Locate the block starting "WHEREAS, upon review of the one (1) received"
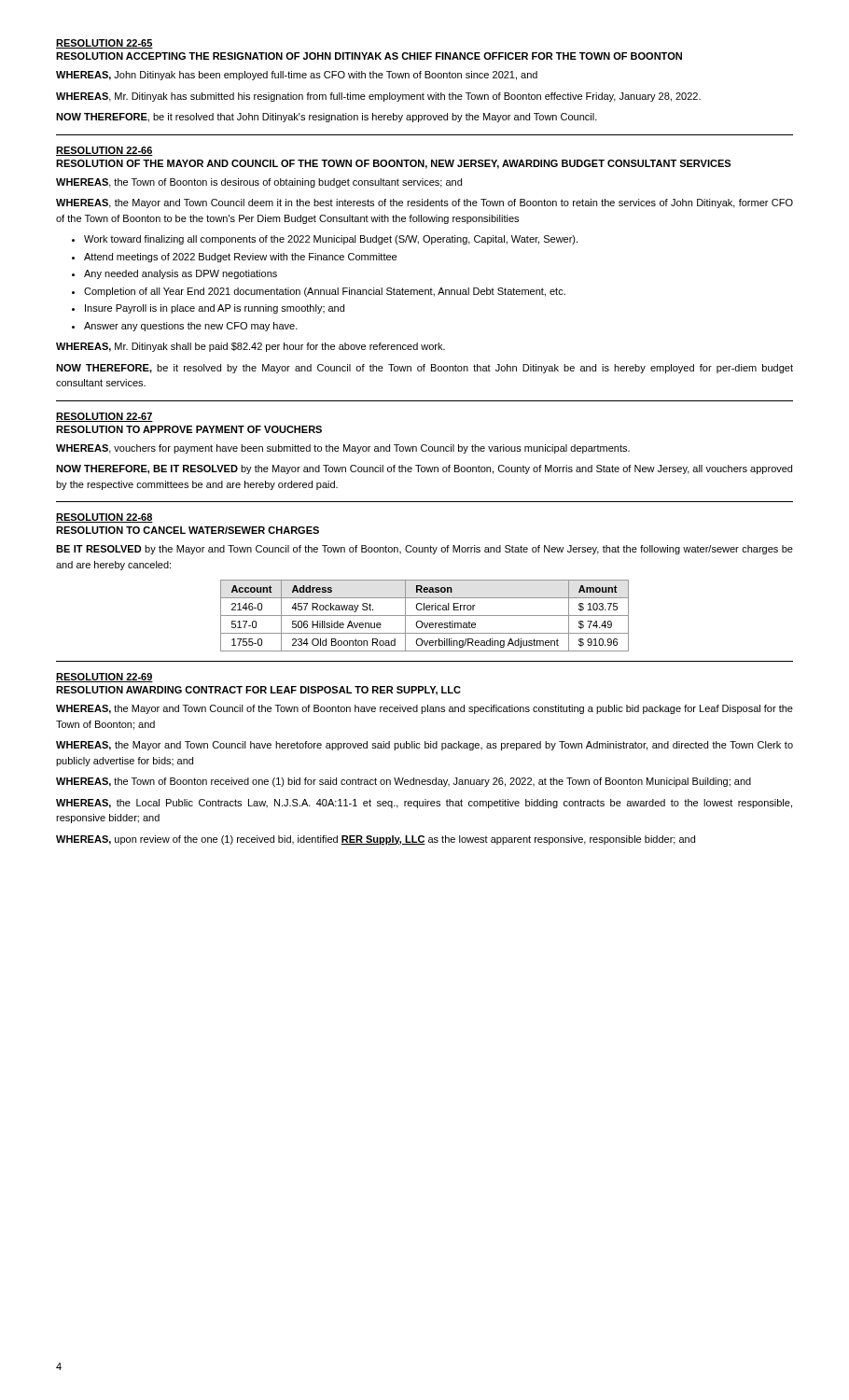The image size is (849, 1400). tap(376, 839)
